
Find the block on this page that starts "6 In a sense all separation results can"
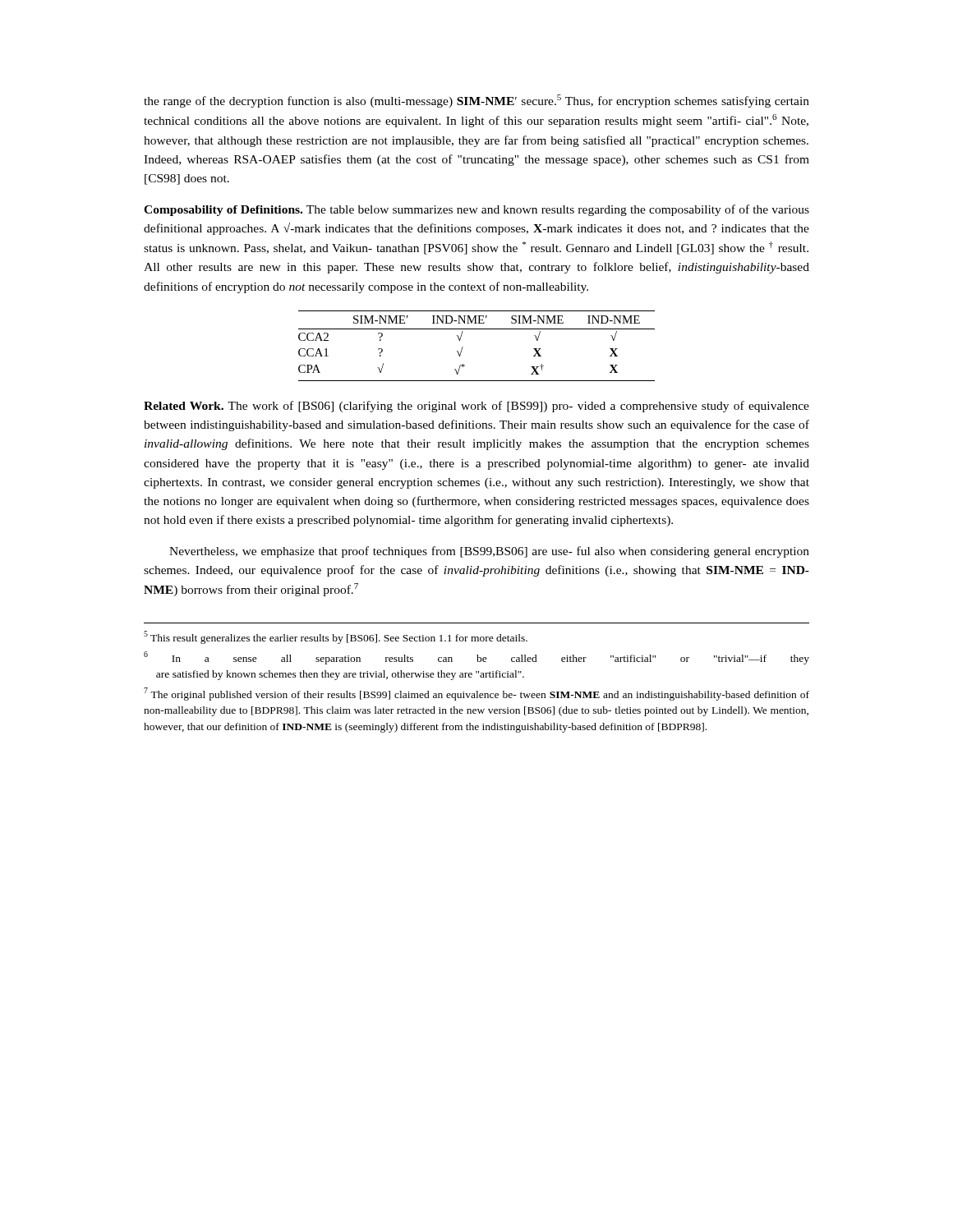click(x=476, y=666)
